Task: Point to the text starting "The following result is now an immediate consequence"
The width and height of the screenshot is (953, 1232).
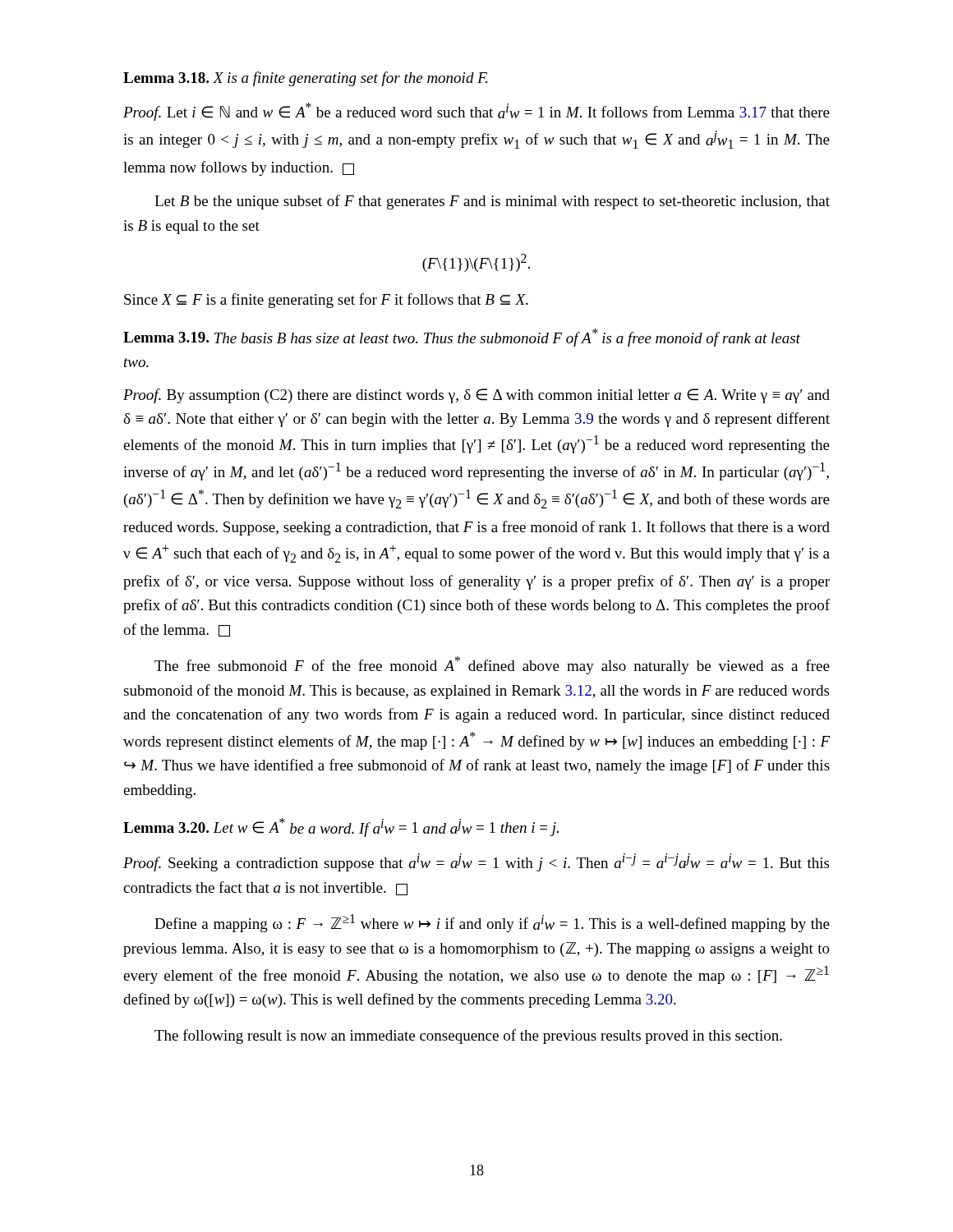Action: 469,1035
